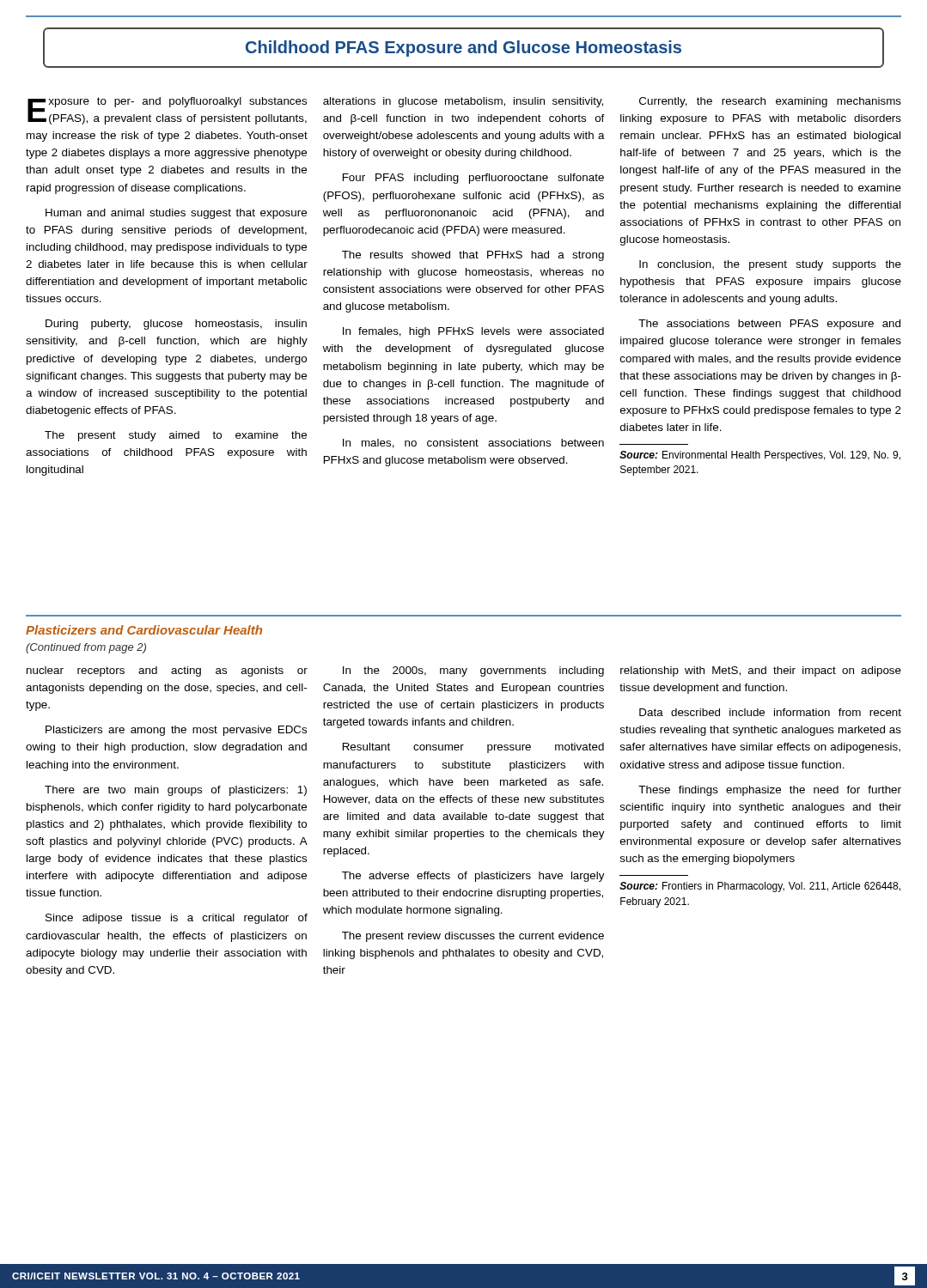Viewport: 927px width, 1288px height.
Task: Find the passage starting "Childhood PFAS Exposure and Glucose Homeostasis"
Action: pos(464,48)
